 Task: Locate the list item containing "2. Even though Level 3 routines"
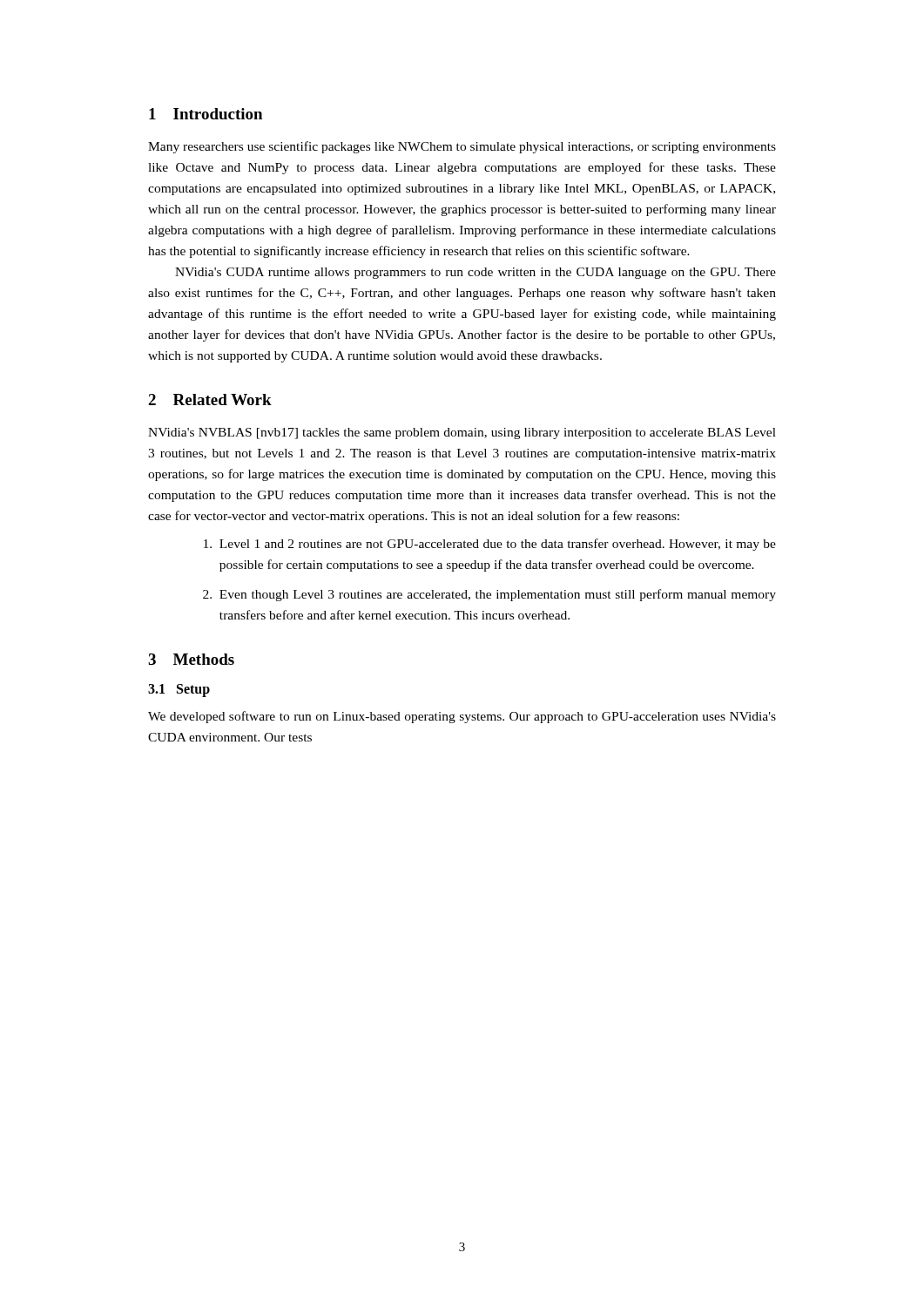479,605
